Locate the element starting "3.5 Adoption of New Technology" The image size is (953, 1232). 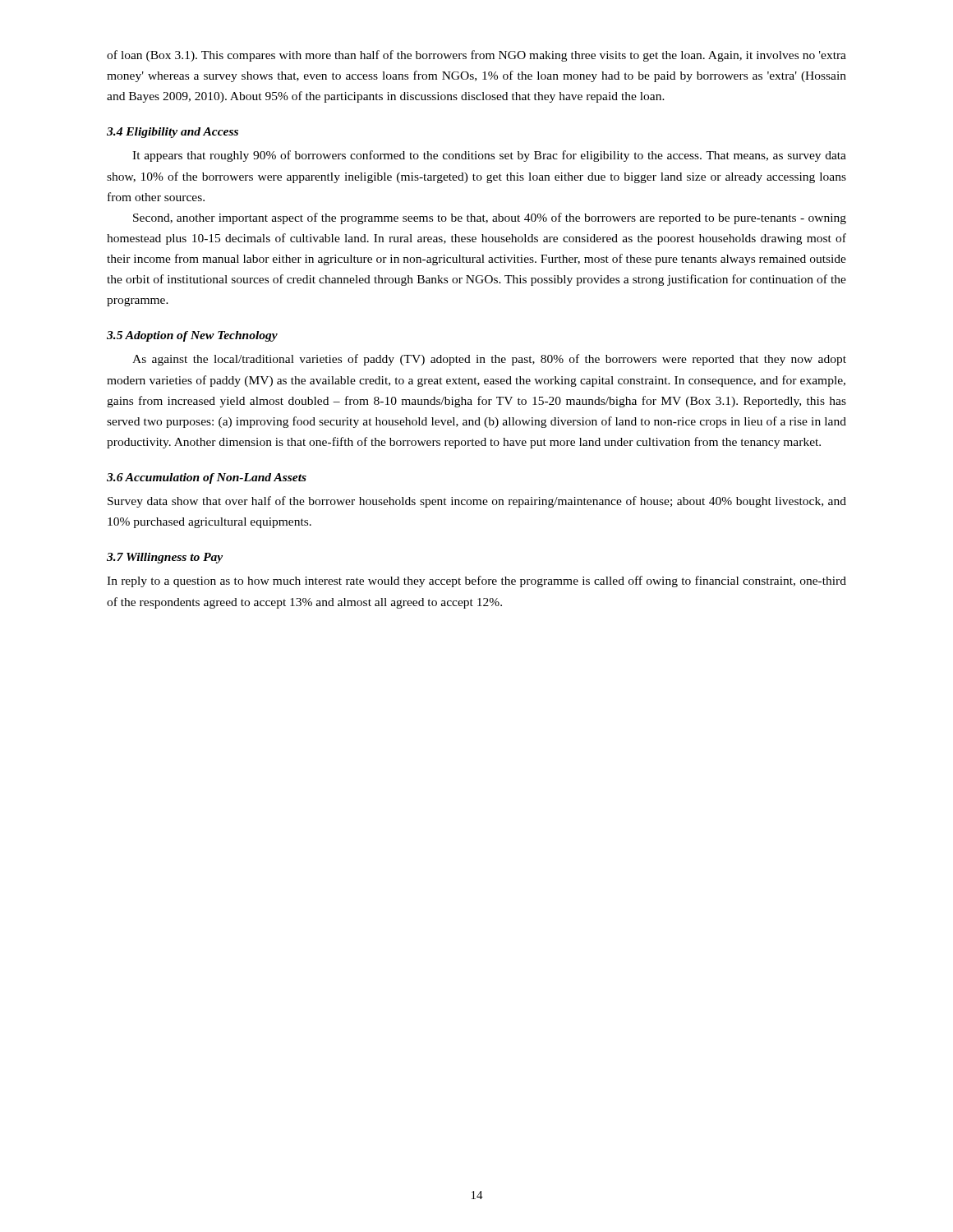pos(192,335)
